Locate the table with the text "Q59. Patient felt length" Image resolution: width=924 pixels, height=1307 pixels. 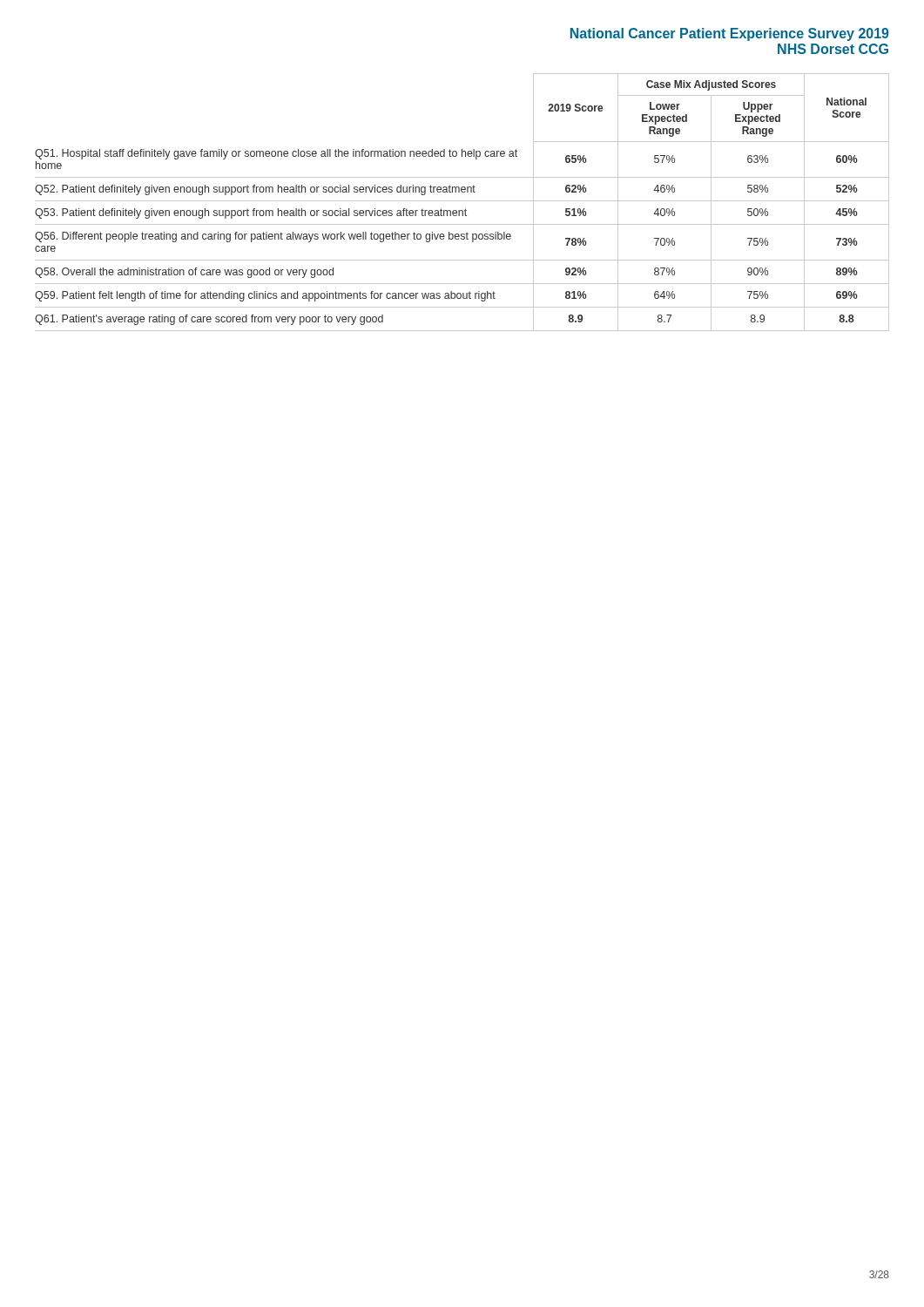point(462,202)
